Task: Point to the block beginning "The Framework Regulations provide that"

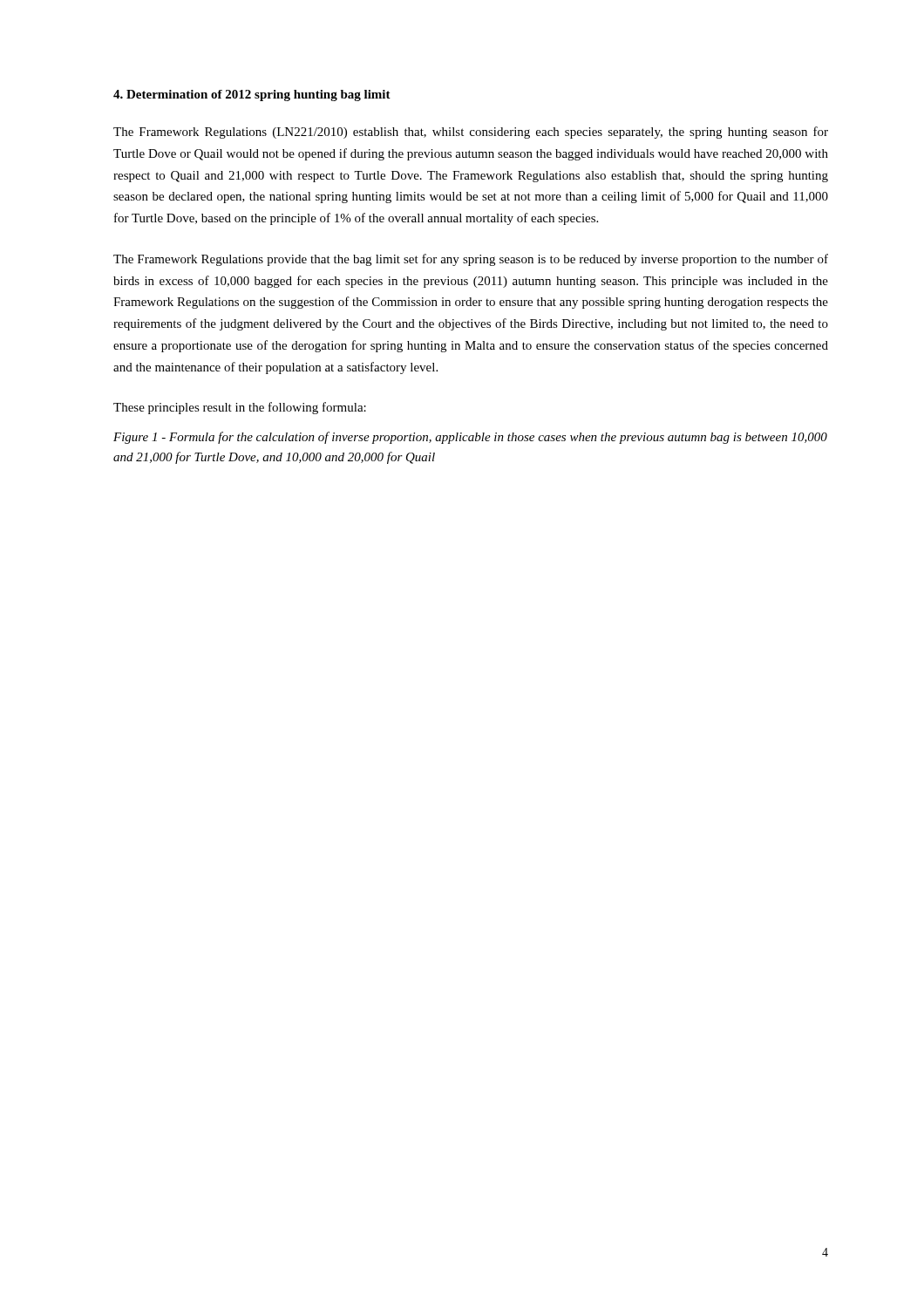Action: [x=471, y=313]
